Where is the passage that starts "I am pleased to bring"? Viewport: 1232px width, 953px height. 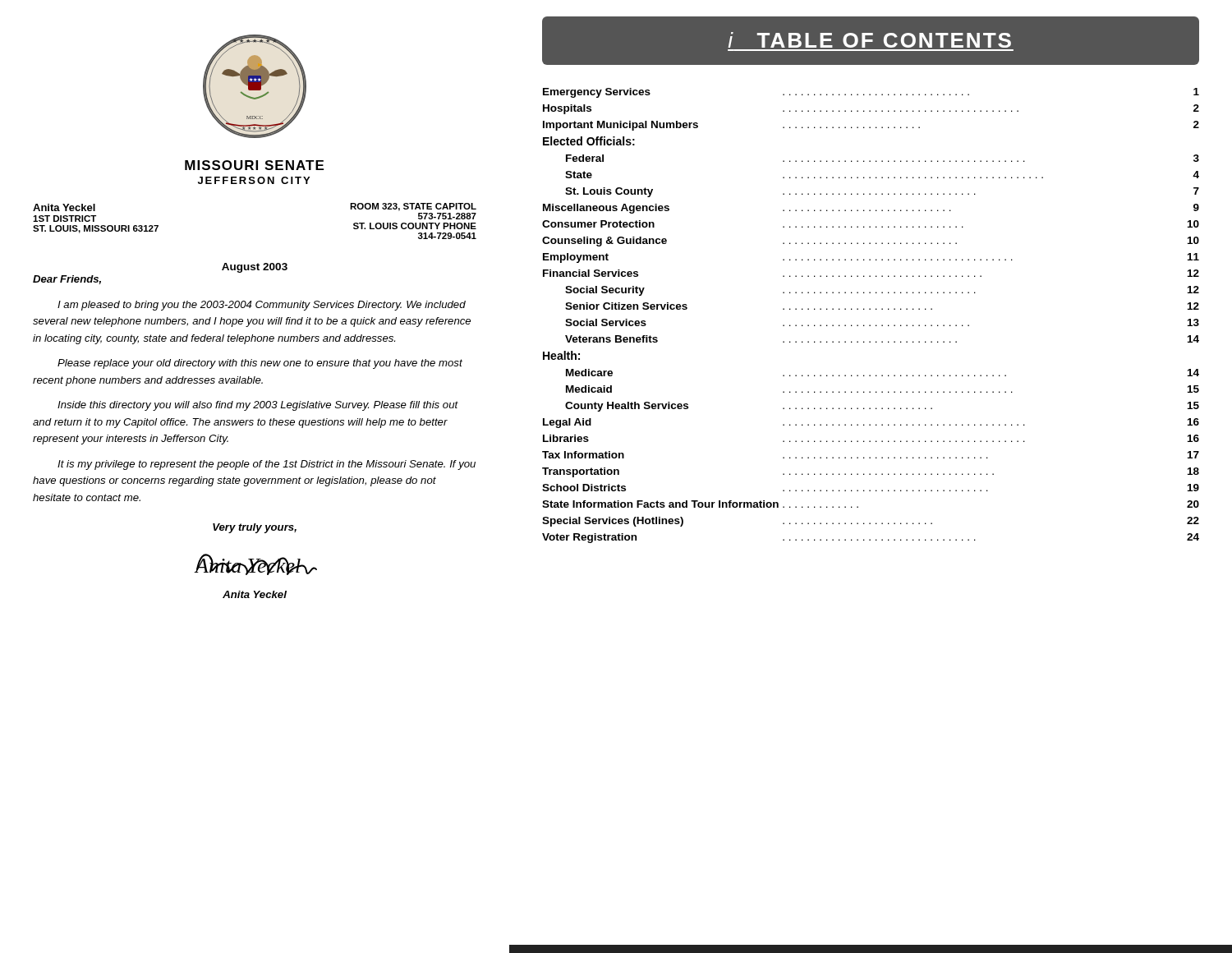coord(255,401)
